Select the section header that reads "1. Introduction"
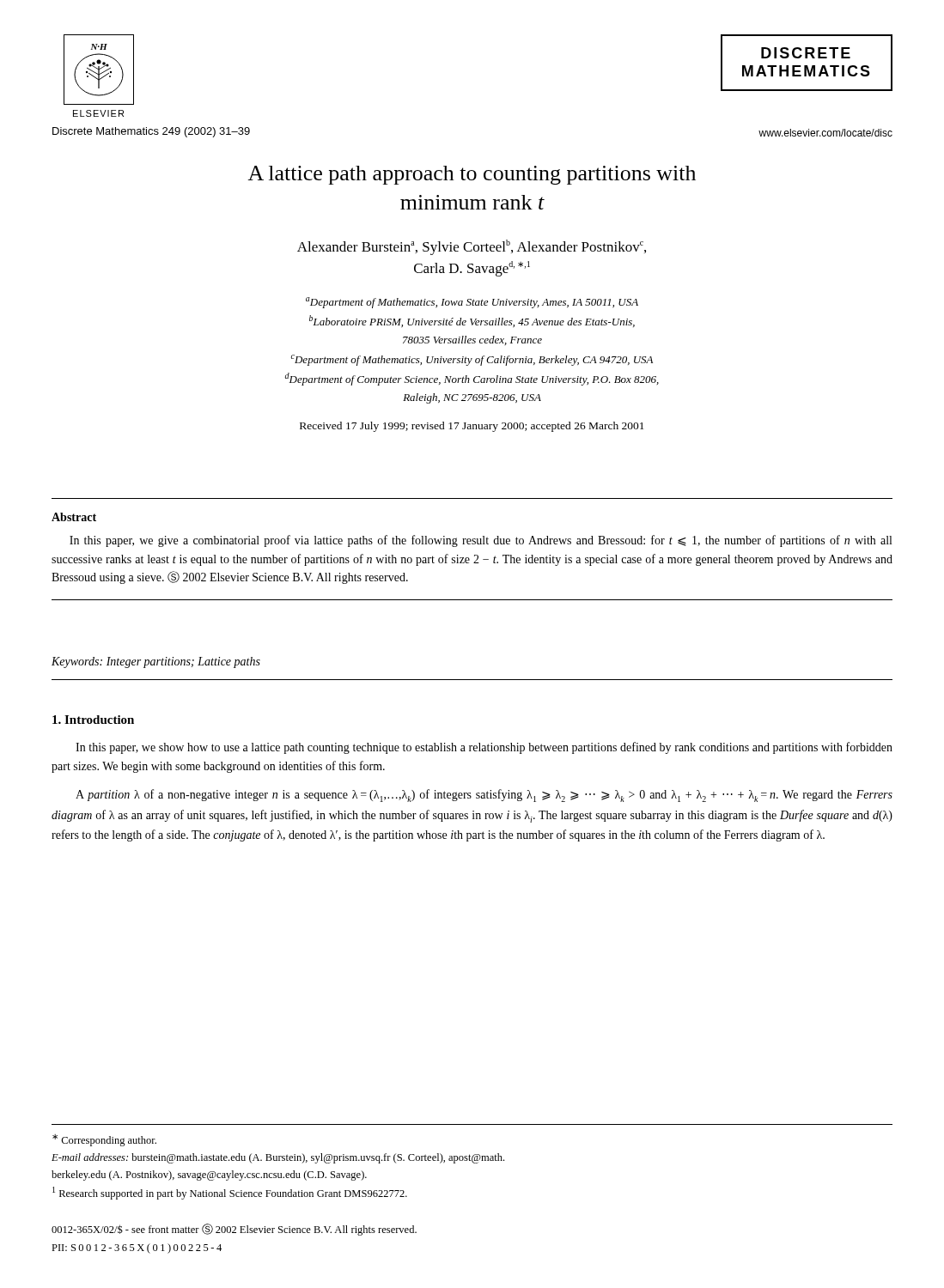 [93, 720]
